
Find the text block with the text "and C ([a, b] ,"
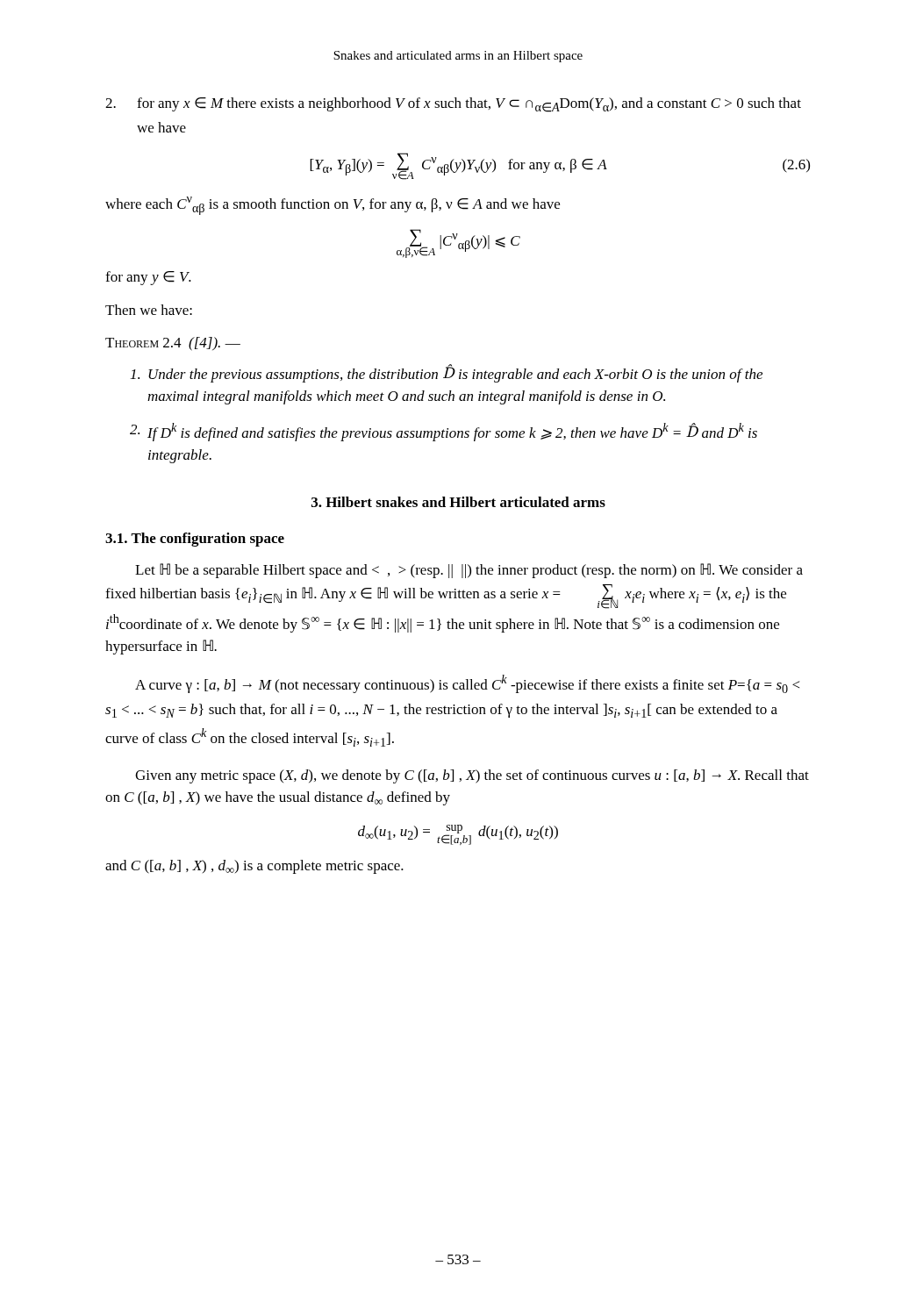(255, 867)
